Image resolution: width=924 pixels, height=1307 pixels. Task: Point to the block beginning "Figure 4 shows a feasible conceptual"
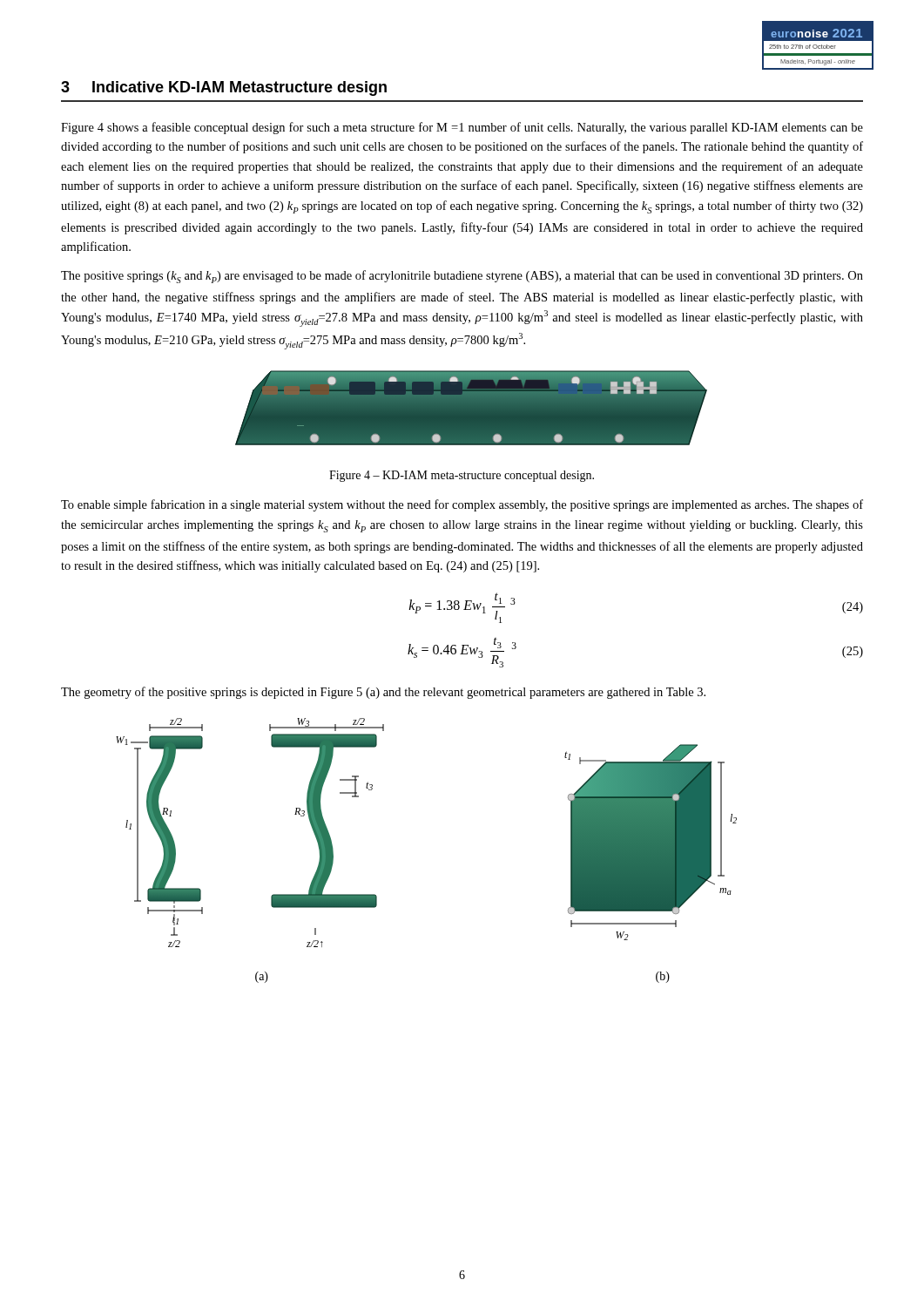click(462, 187)
